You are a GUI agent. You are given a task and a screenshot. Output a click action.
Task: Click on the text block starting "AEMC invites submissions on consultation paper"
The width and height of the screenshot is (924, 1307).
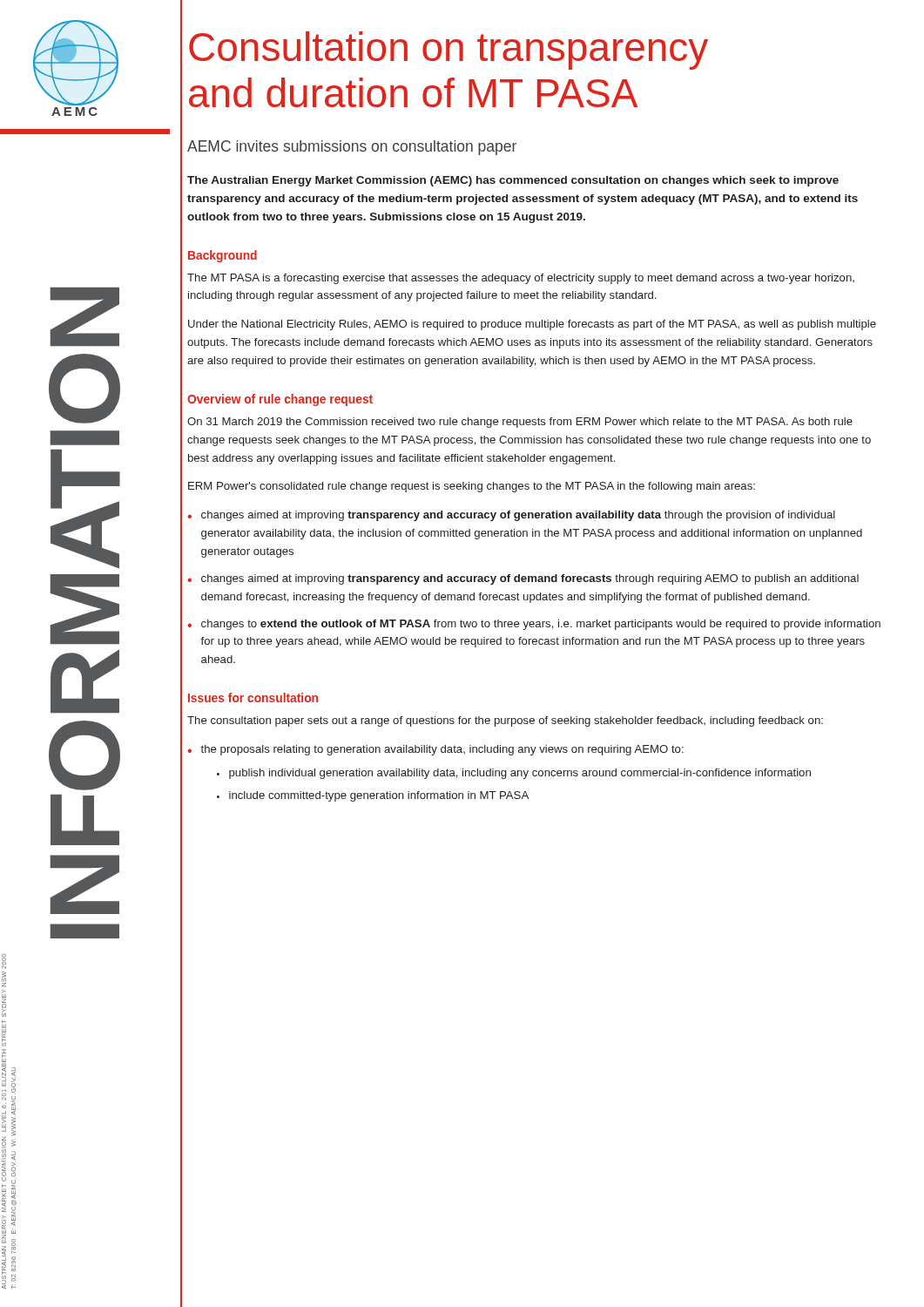(352, 146)
